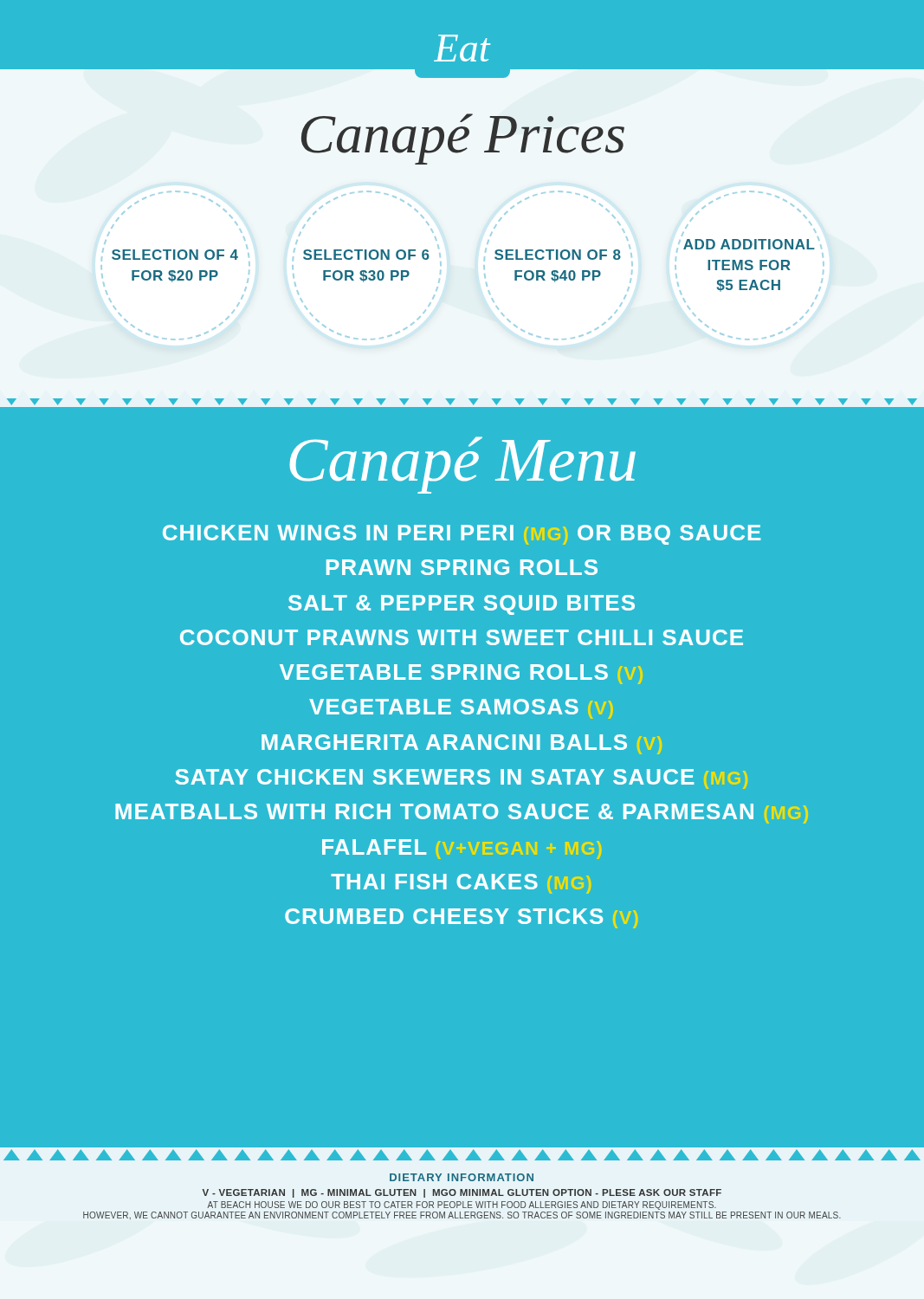
Task: Click the passage that begins "SELECTION OF 8FOR"
Action: (x=558, y=265)
